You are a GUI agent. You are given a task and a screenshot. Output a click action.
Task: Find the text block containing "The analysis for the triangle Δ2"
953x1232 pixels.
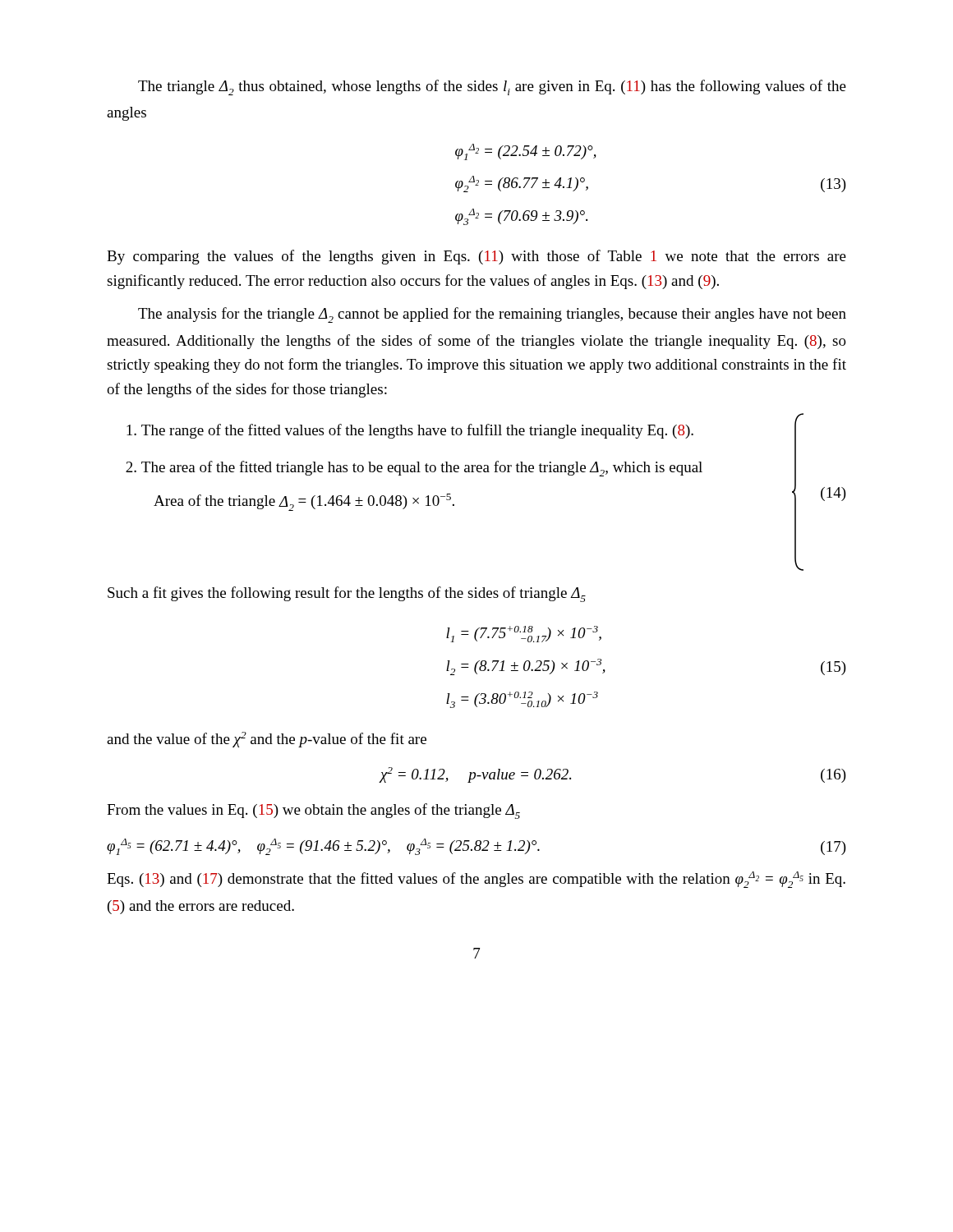point(476,351)
